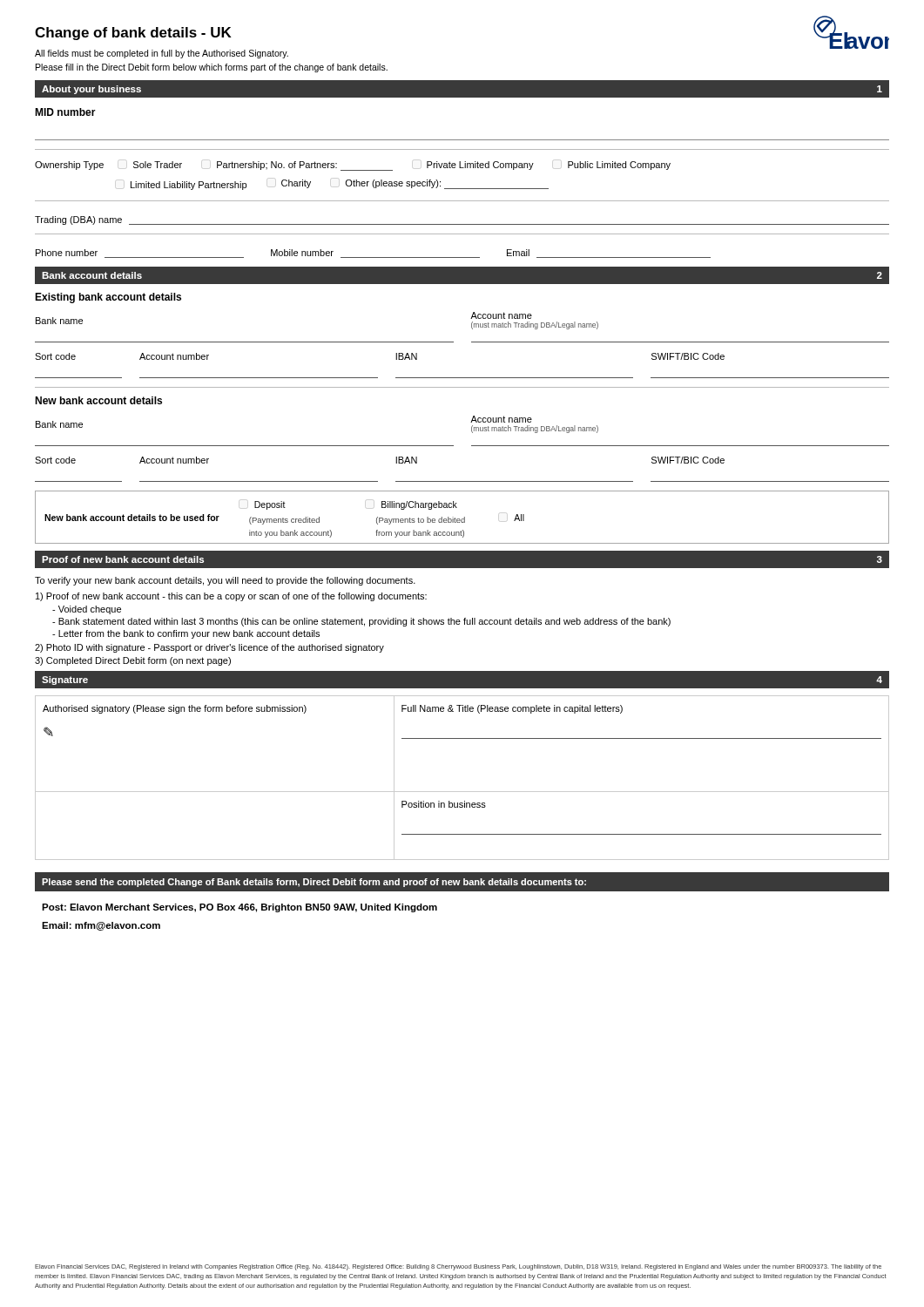Find the passage starting "New bank account details to be"

coord(284,517)
